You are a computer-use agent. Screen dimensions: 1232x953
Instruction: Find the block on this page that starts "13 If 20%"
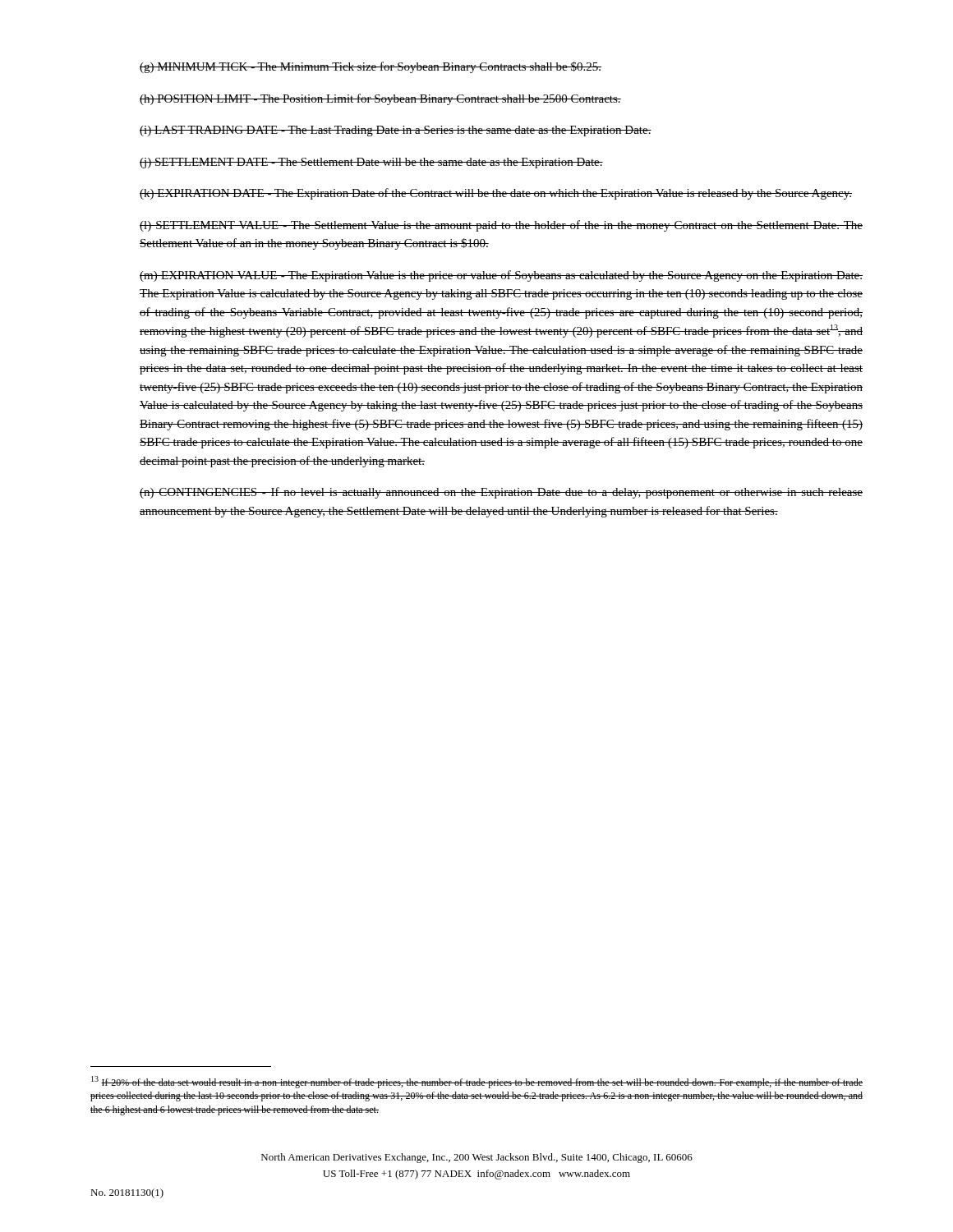pyautogui.click(x=476, y=1095)
